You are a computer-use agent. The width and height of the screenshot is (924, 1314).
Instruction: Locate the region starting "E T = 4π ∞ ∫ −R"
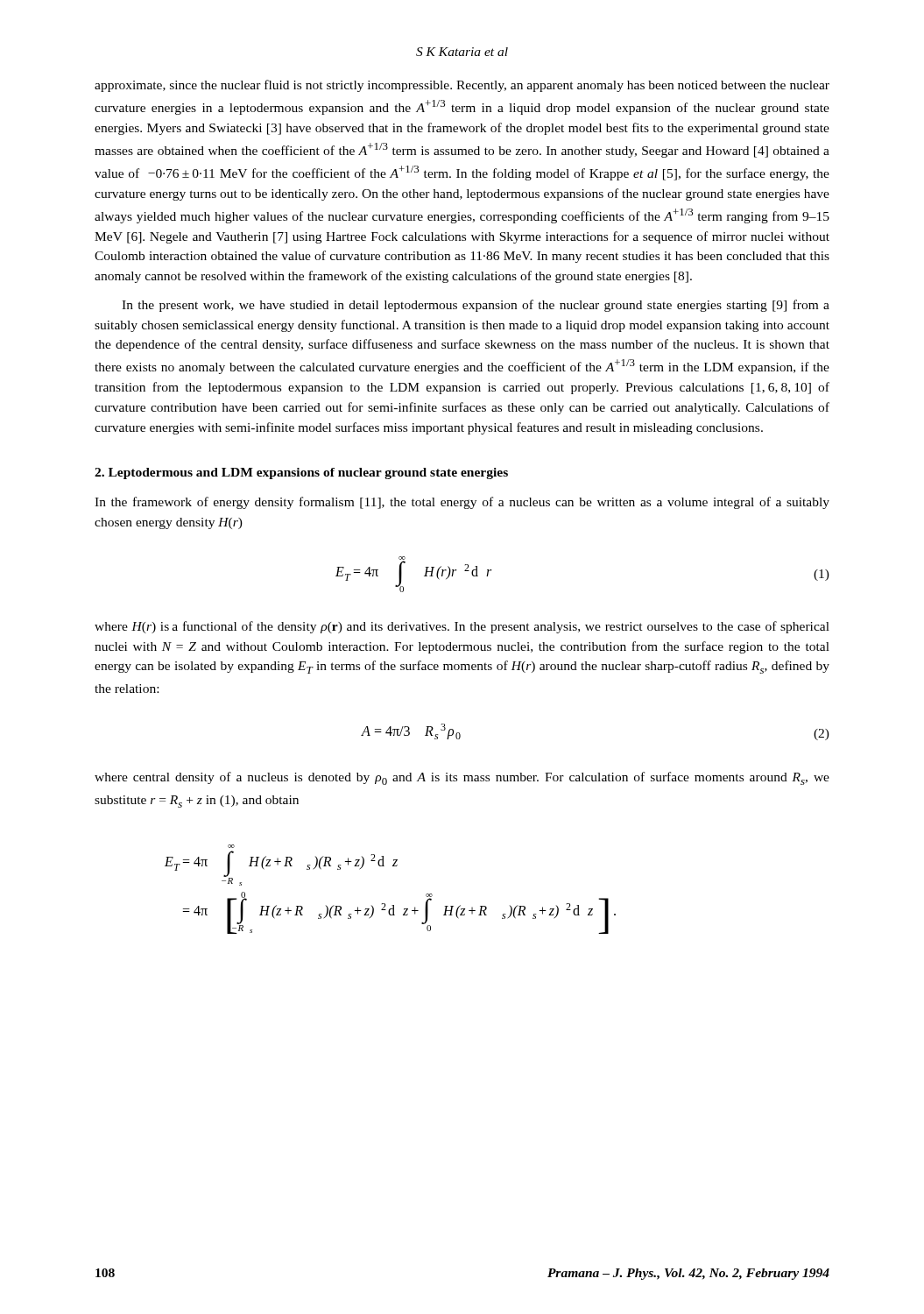tap(281, 868)
